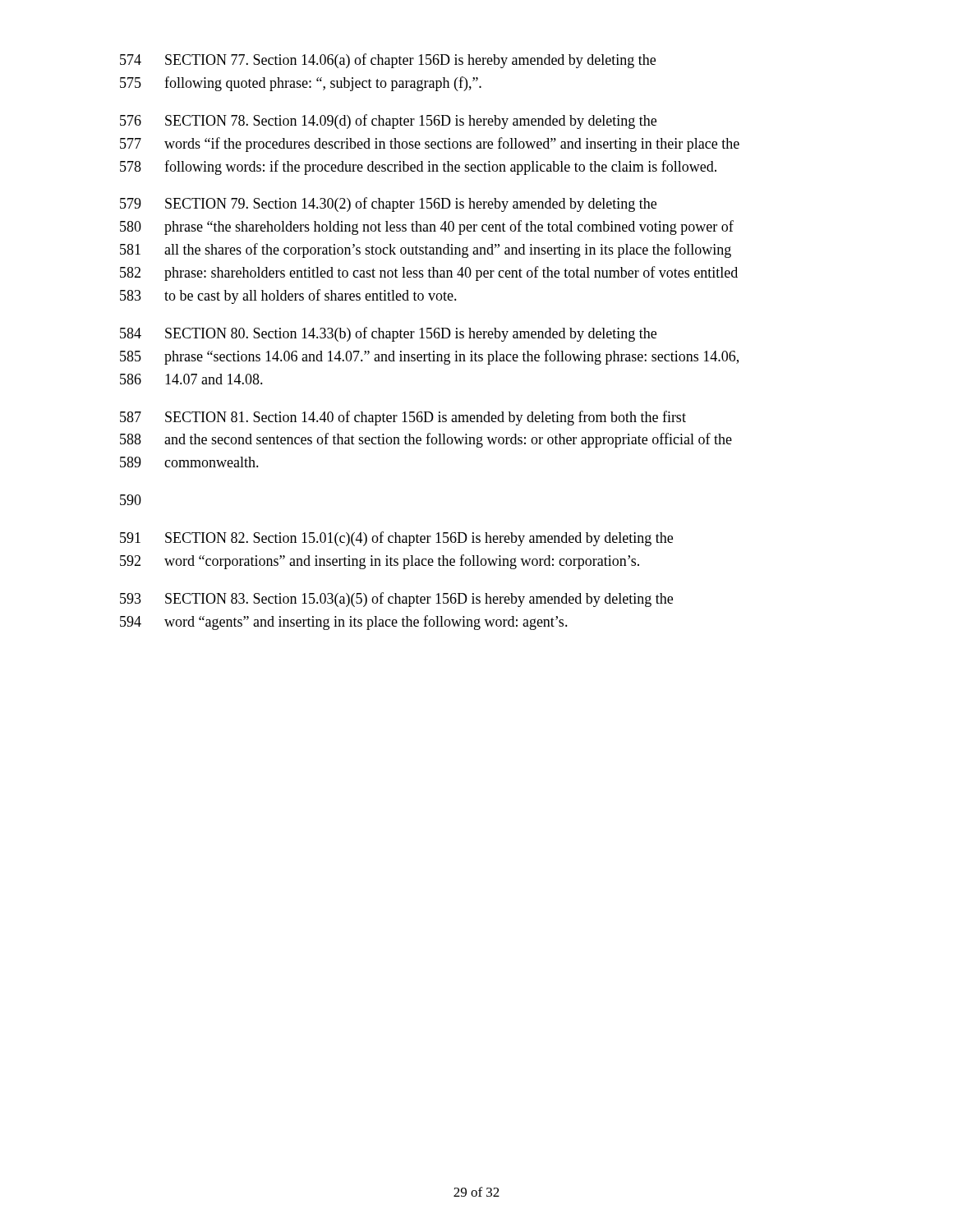Find the text block that reads "593 SECTION 83. Section"
The image size is (953, 1232).
point(485,599)
